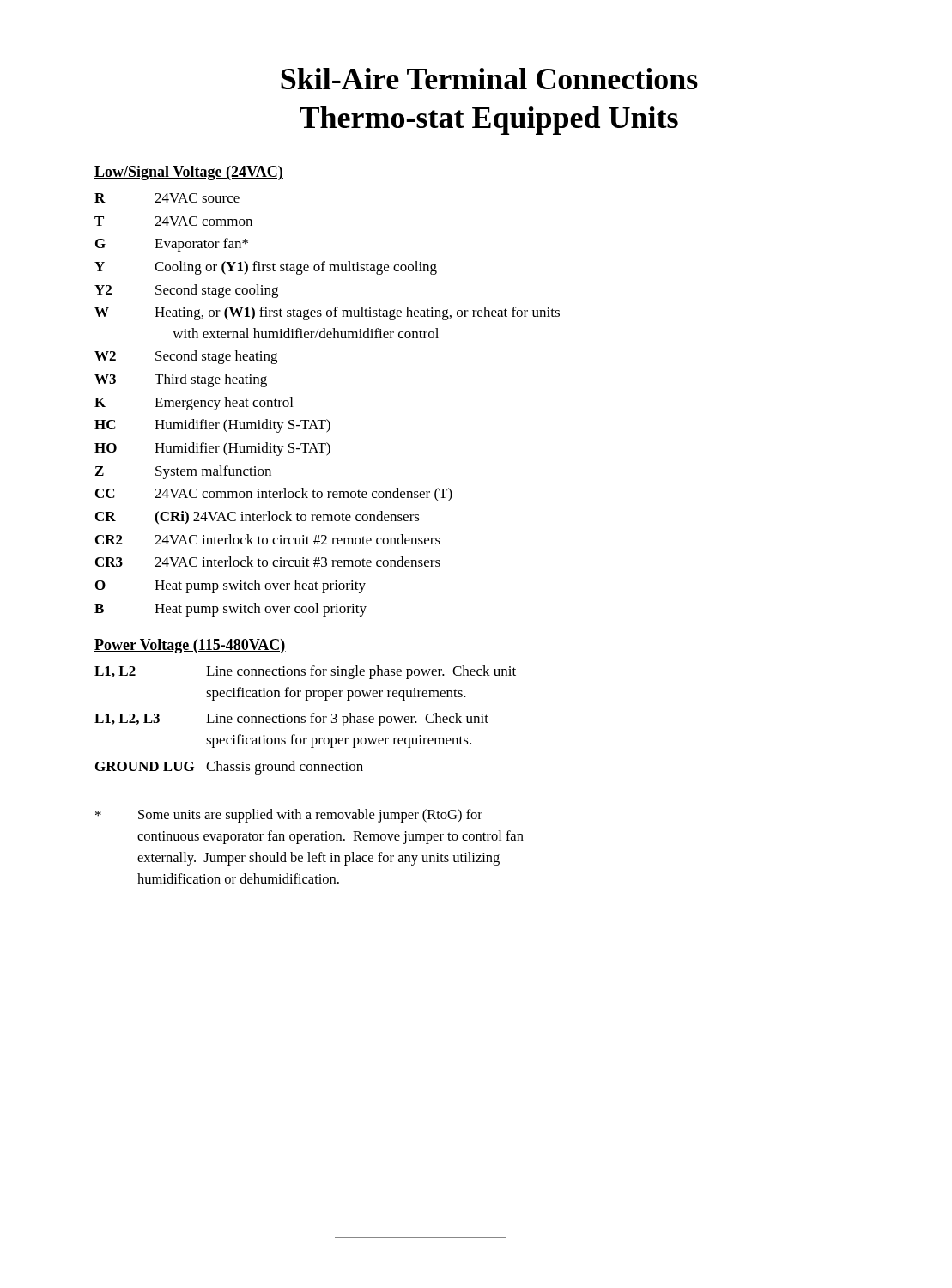Find the block starting "CR224VAC interlock to circuit #2 remote condensers"

click(268, 539)
